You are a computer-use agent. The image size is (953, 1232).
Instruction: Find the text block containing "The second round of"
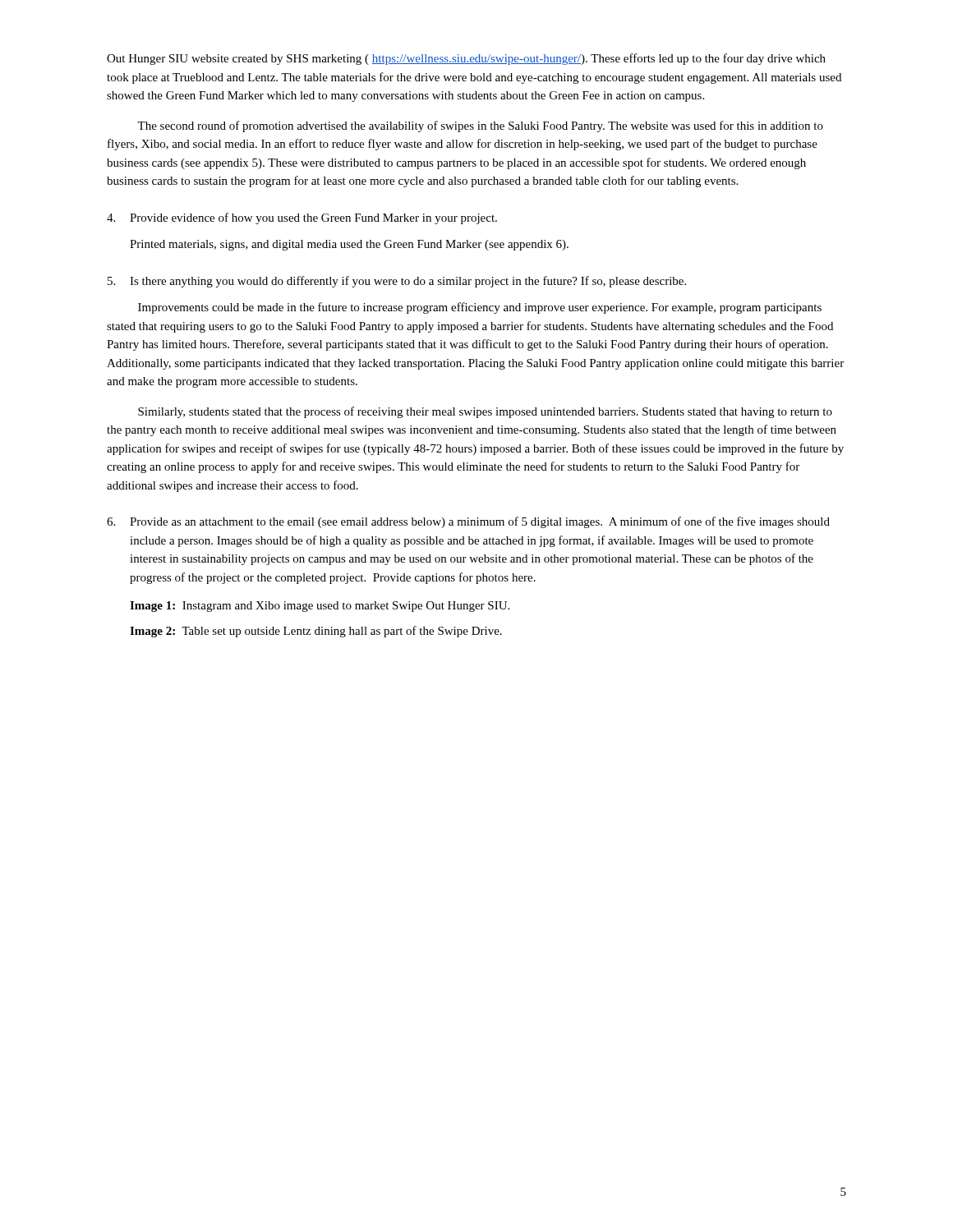465,153
